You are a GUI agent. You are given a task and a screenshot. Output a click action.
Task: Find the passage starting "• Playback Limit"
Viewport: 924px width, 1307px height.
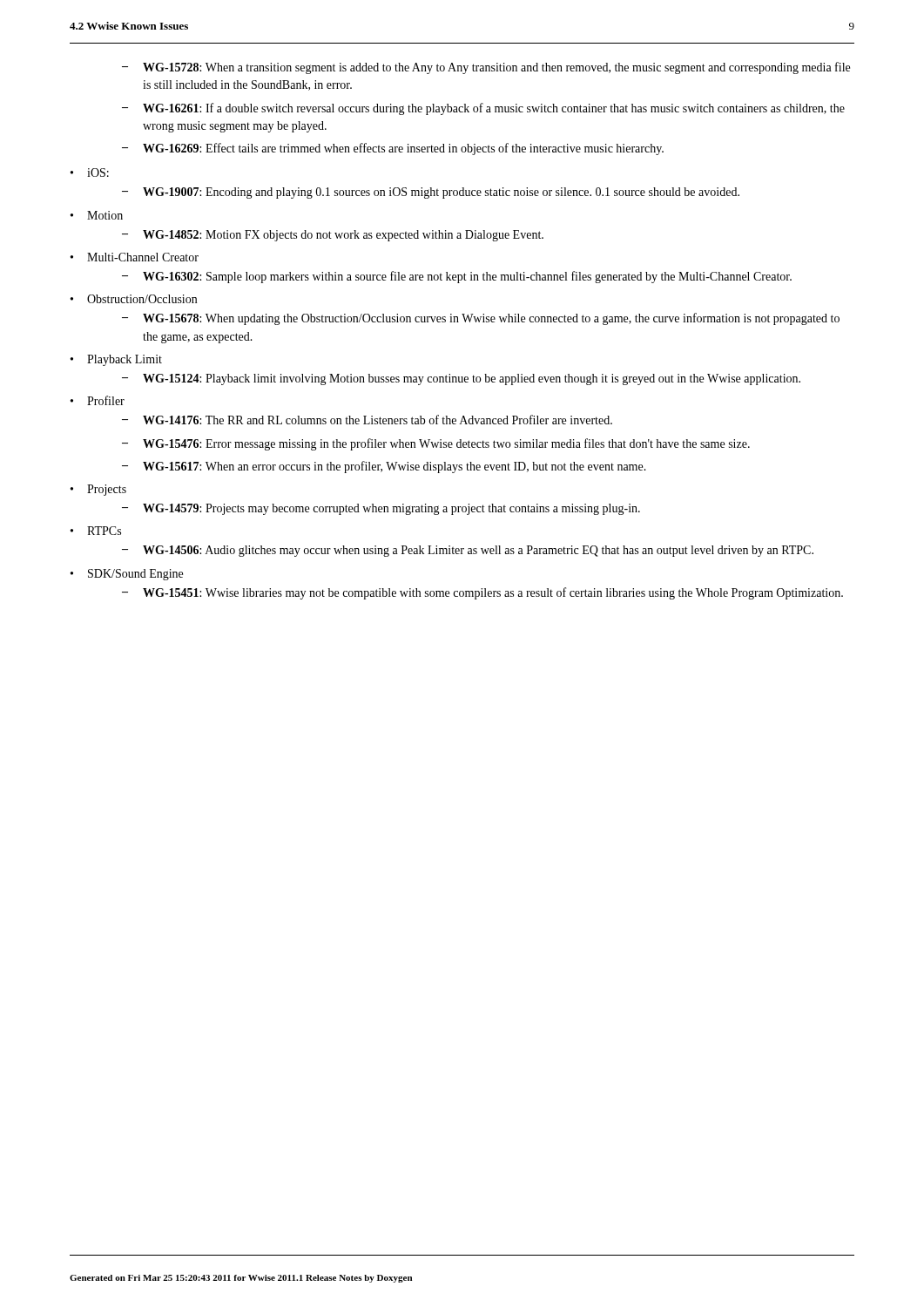click(x=116, y=360)
